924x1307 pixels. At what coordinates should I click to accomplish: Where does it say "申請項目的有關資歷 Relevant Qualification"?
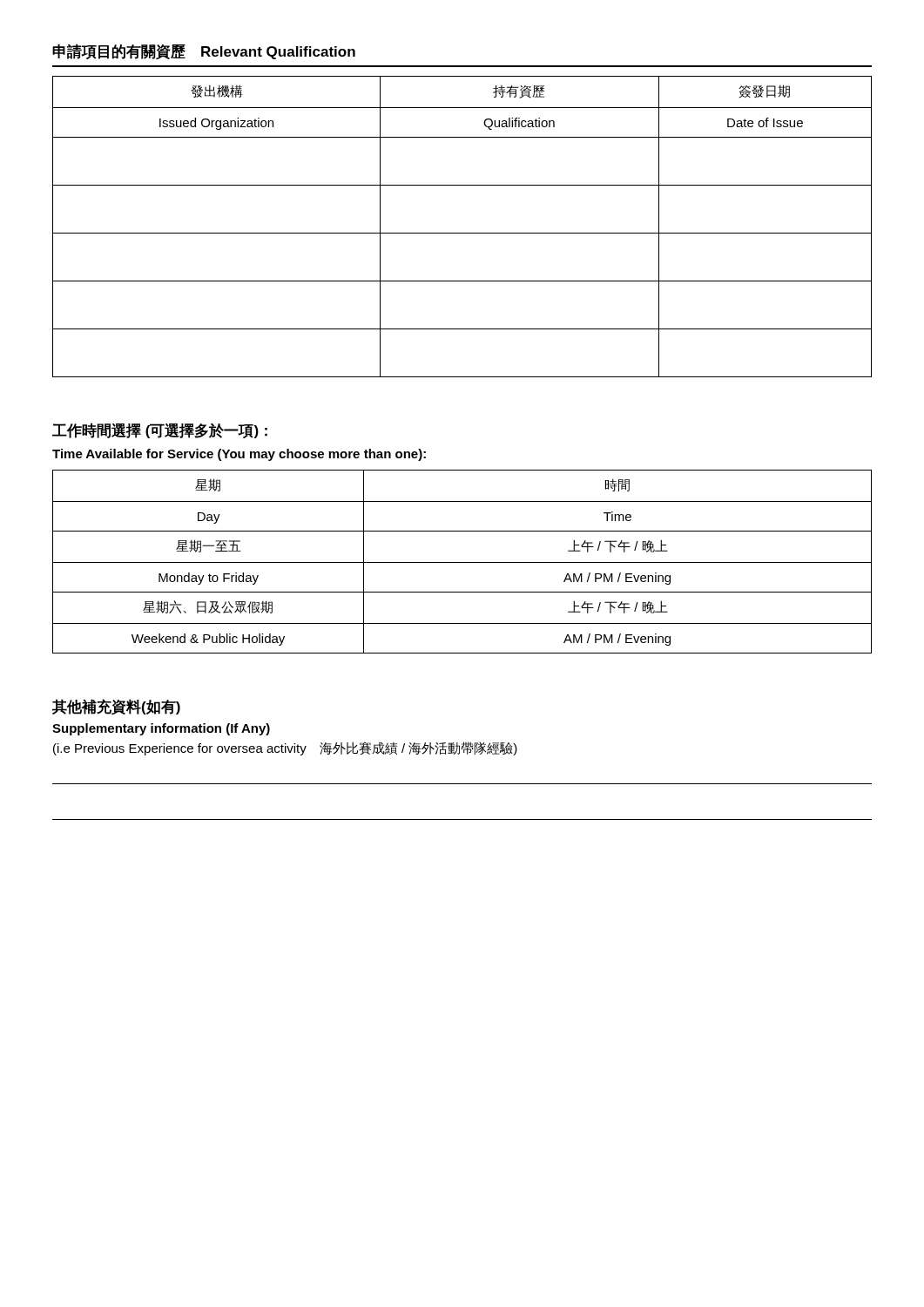click(462, 55)
